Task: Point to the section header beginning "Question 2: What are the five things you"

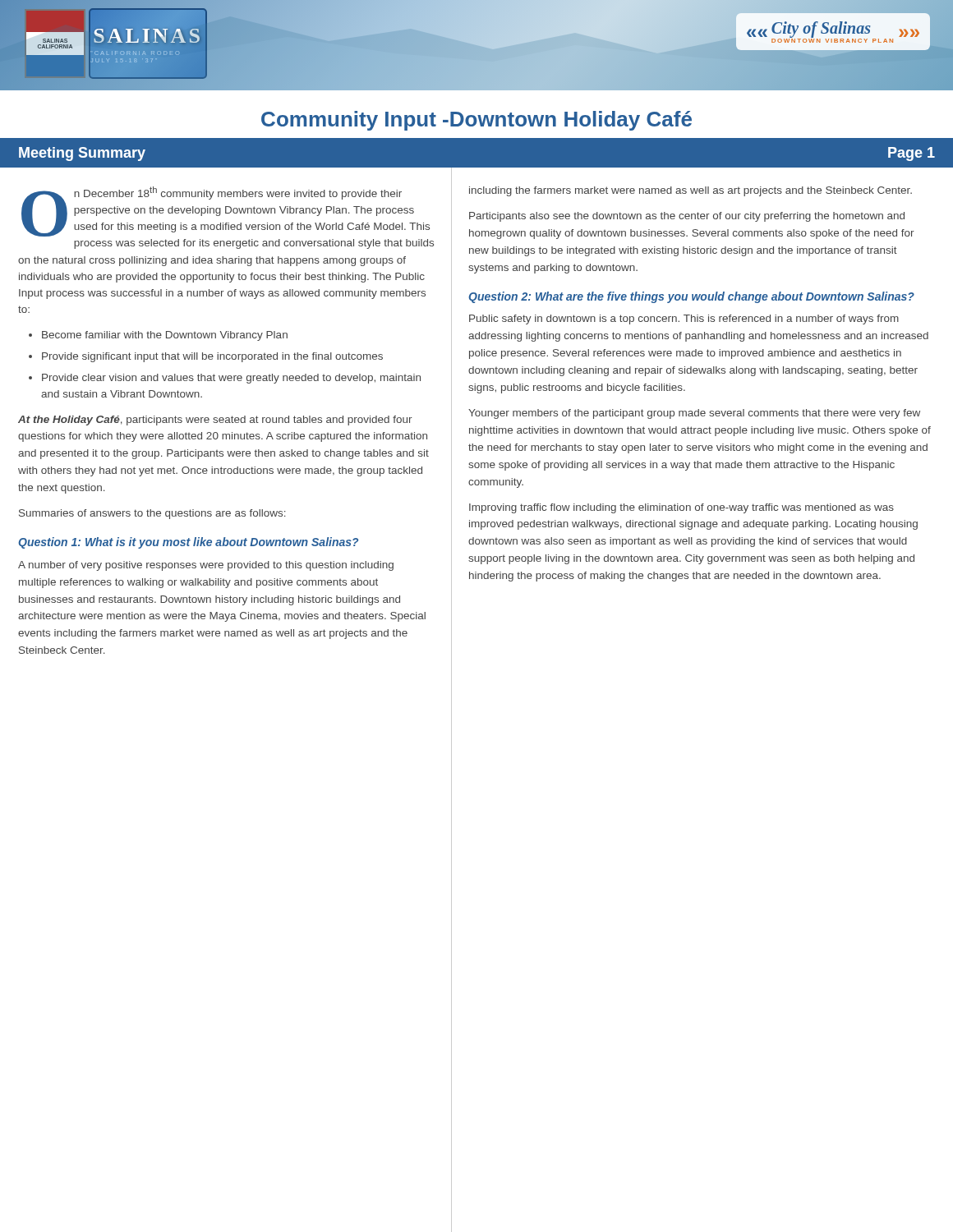Action: (x=691, y=296)
